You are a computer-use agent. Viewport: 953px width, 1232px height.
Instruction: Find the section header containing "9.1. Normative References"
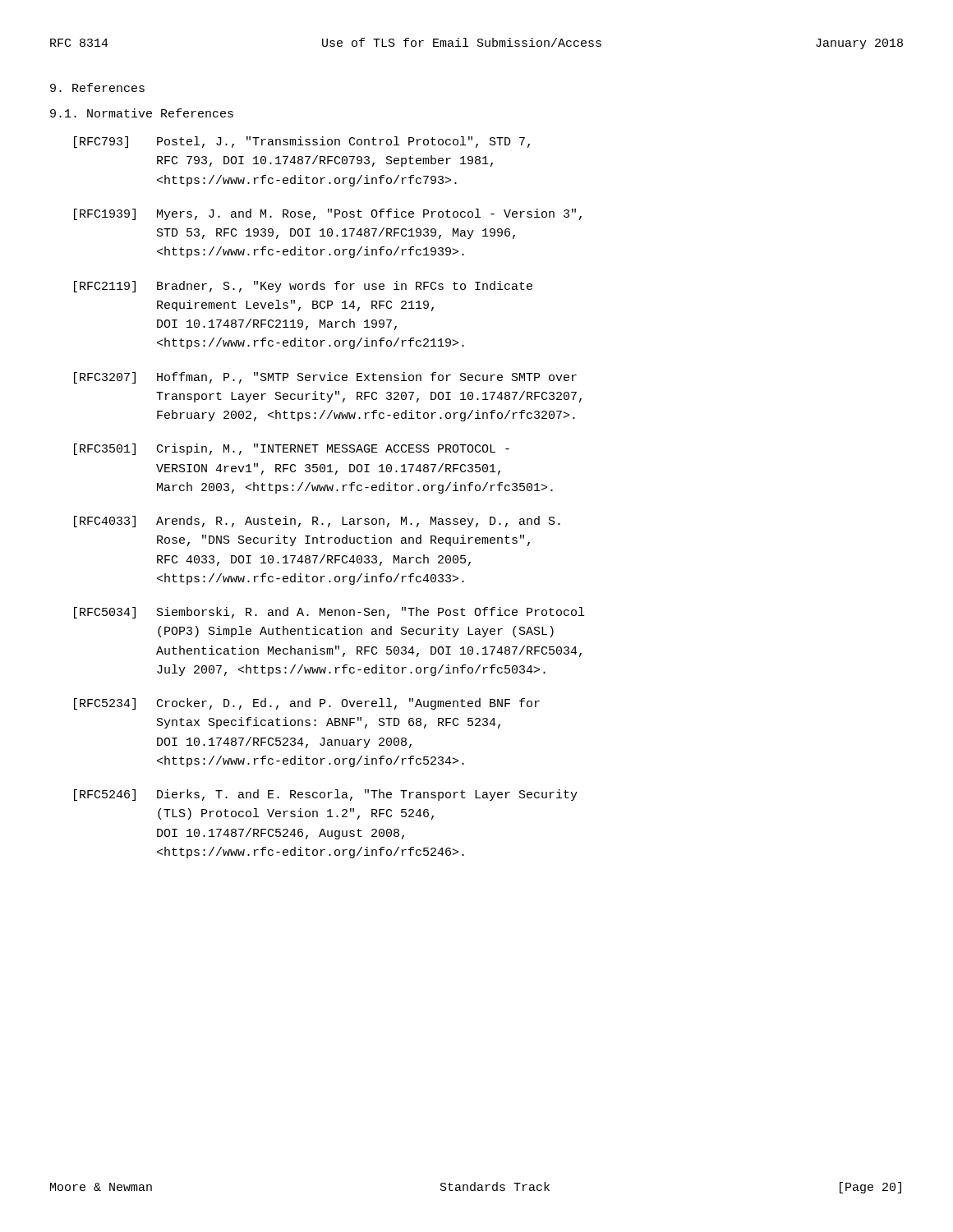(142, 115)
